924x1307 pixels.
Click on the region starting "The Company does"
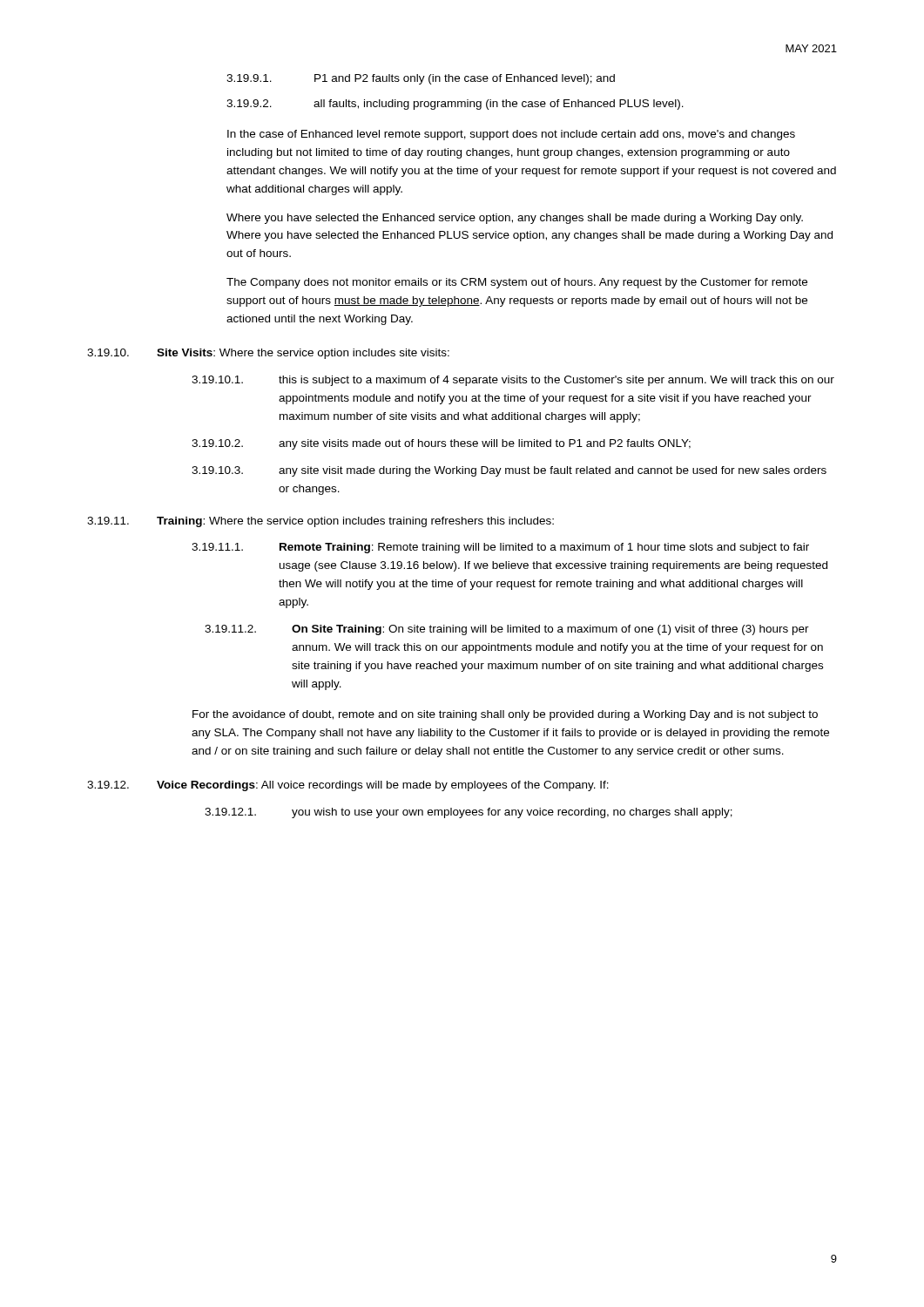tap(517, 300)
